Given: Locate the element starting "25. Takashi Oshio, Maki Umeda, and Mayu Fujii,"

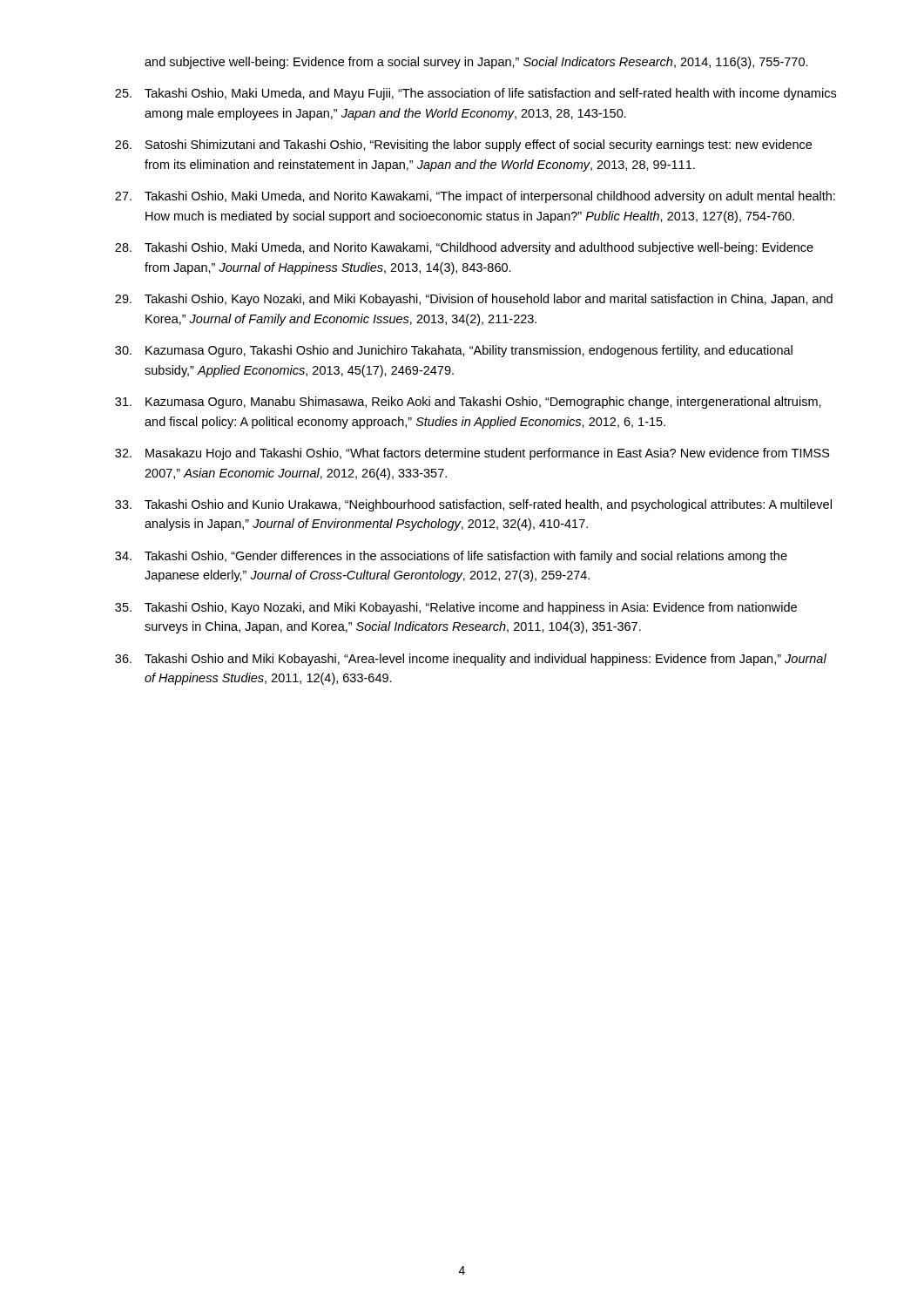Looking at the screenshot, I should (466, 104).
